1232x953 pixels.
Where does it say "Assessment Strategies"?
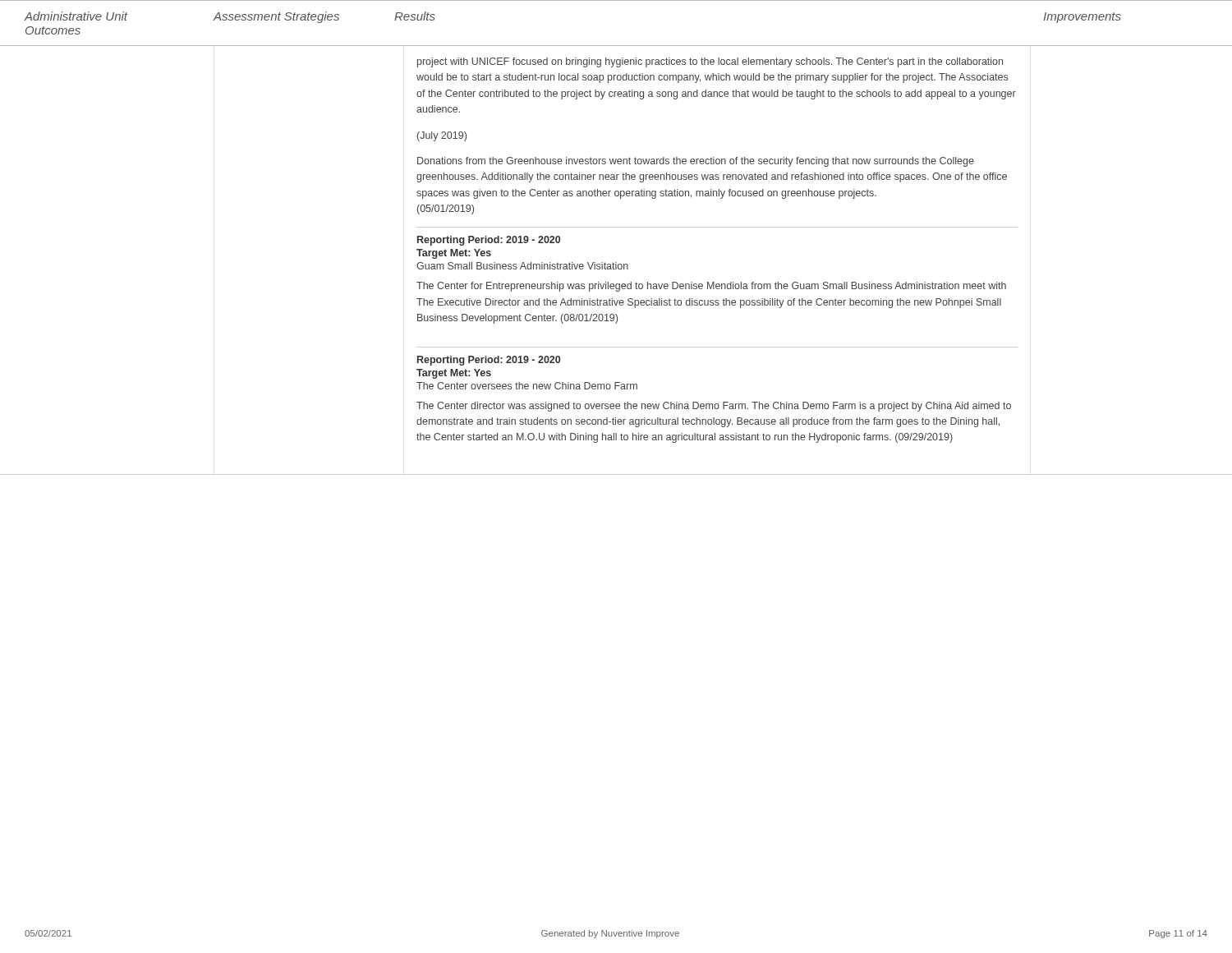click(x=277, y=16)
